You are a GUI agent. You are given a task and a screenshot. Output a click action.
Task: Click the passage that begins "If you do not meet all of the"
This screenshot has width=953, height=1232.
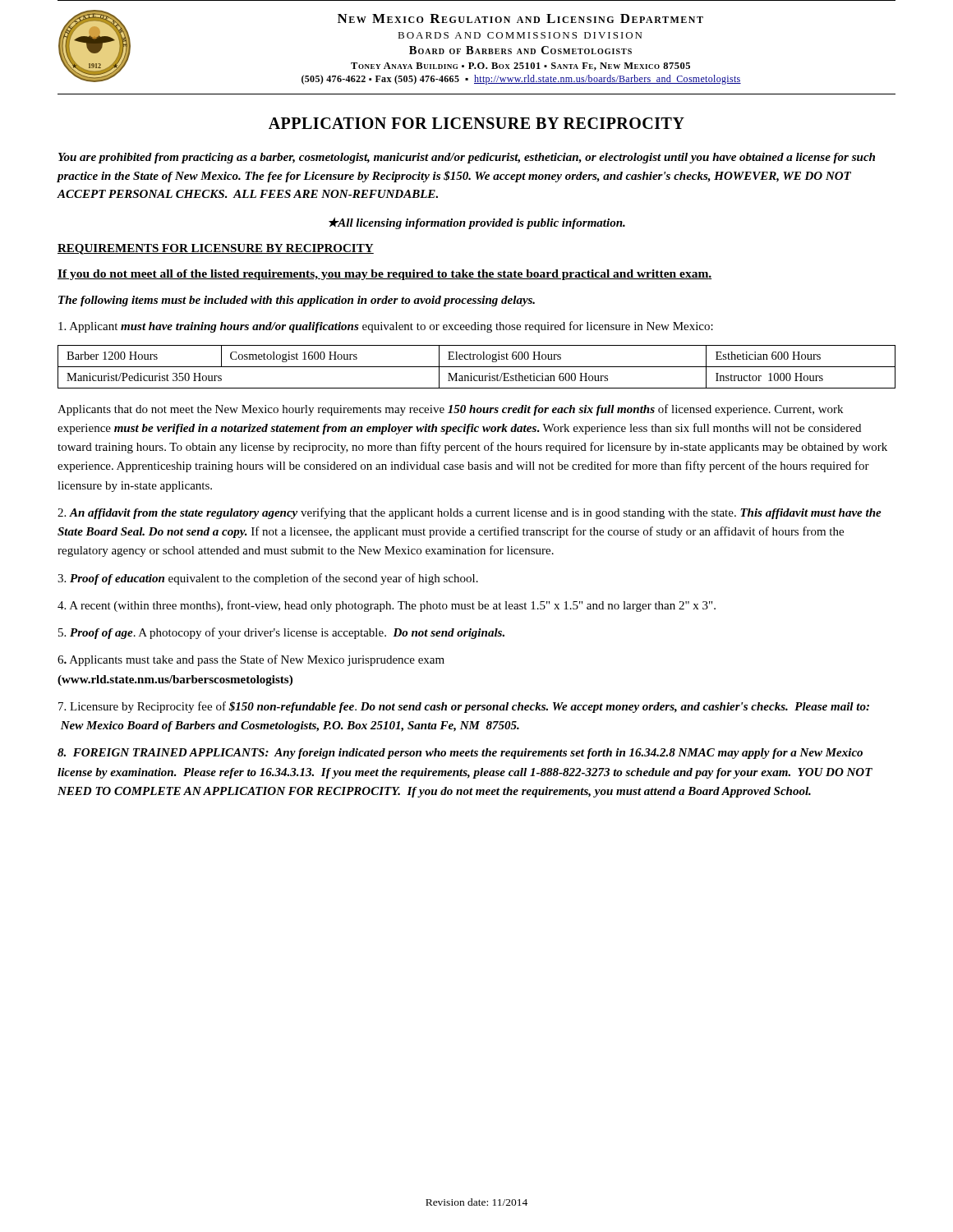click(385, 273)
